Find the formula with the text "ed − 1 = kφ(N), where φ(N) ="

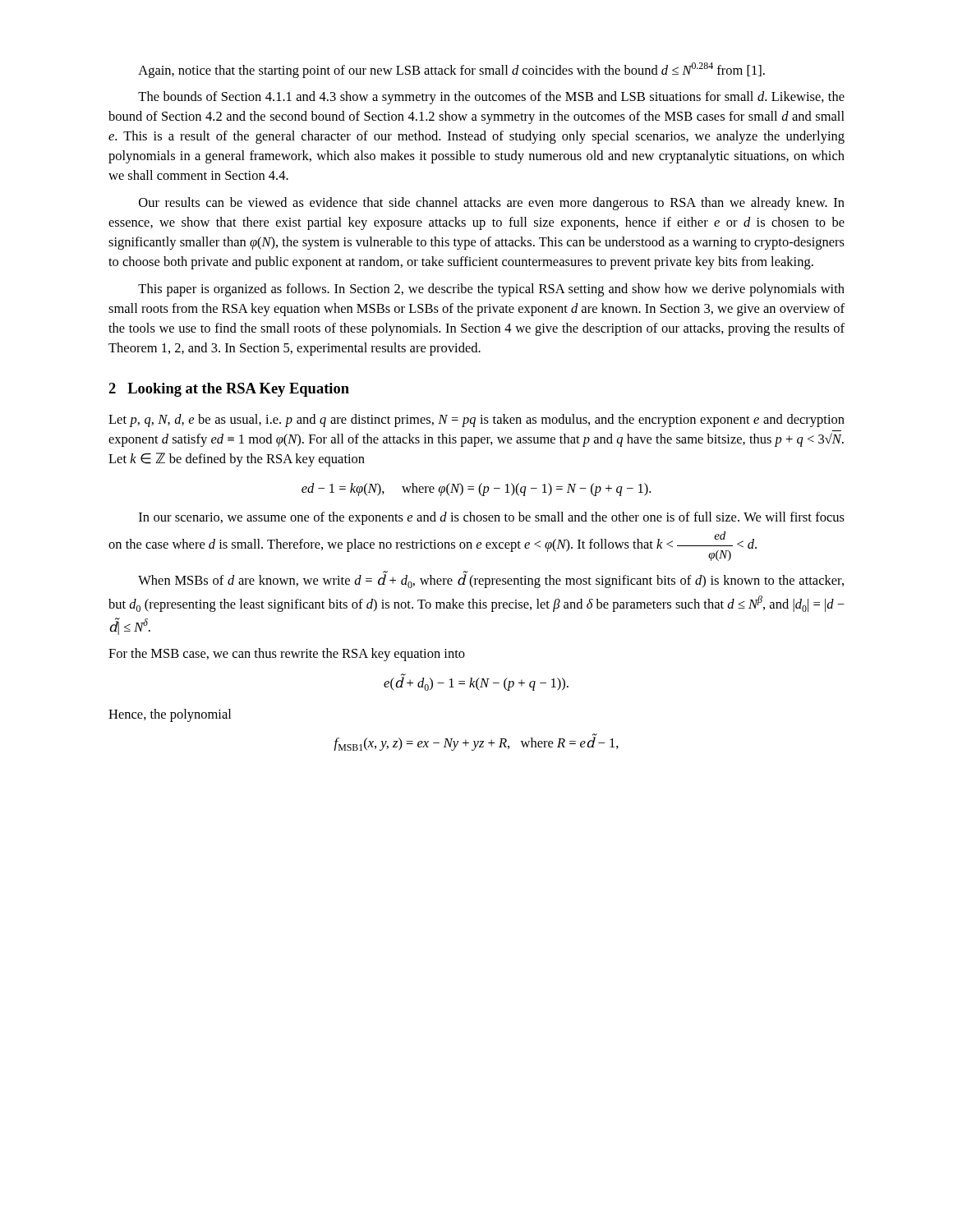(476, 488)
